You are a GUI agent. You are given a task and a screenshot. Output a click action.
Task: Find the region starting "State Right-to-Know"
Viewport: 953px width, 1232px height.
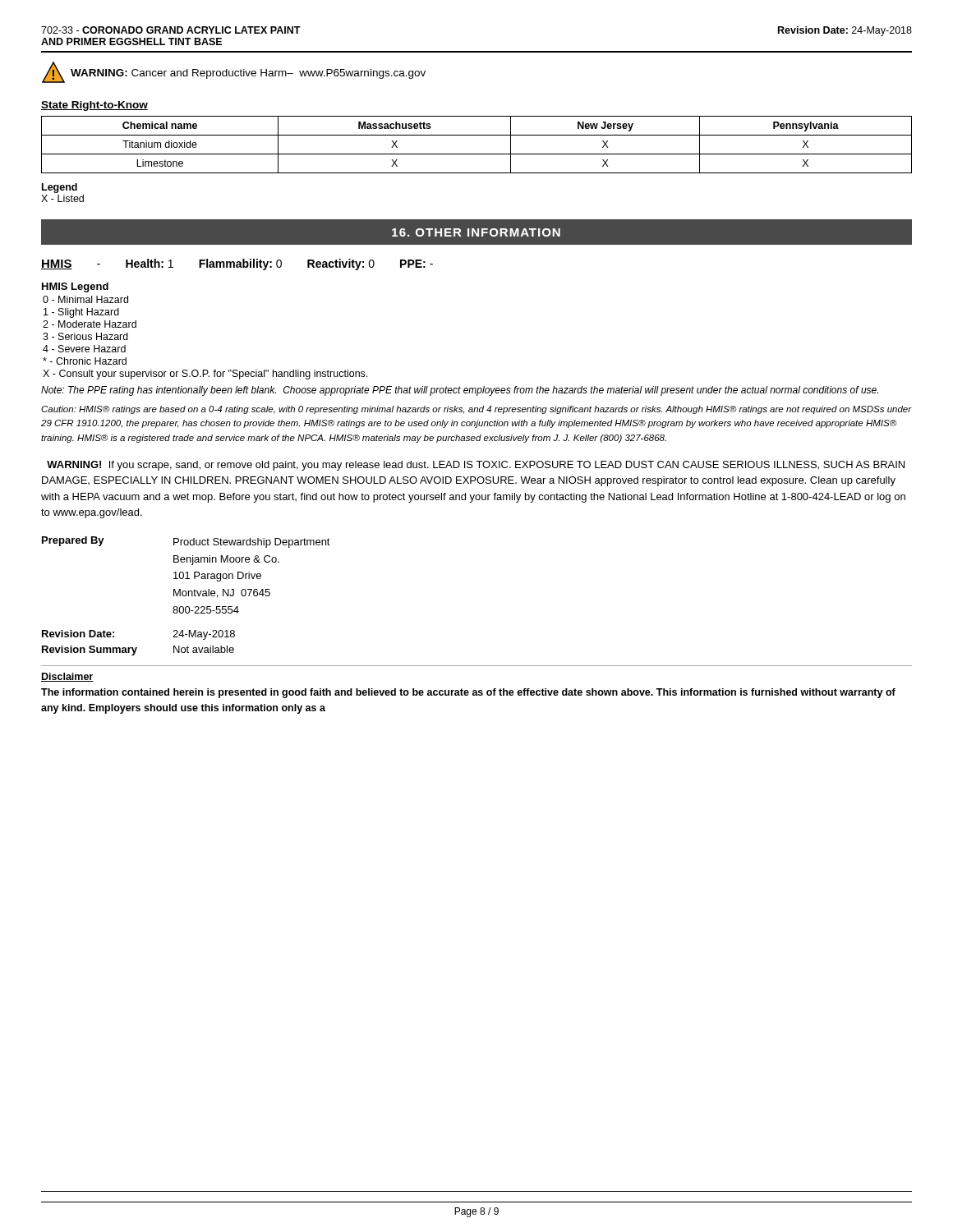94,105
